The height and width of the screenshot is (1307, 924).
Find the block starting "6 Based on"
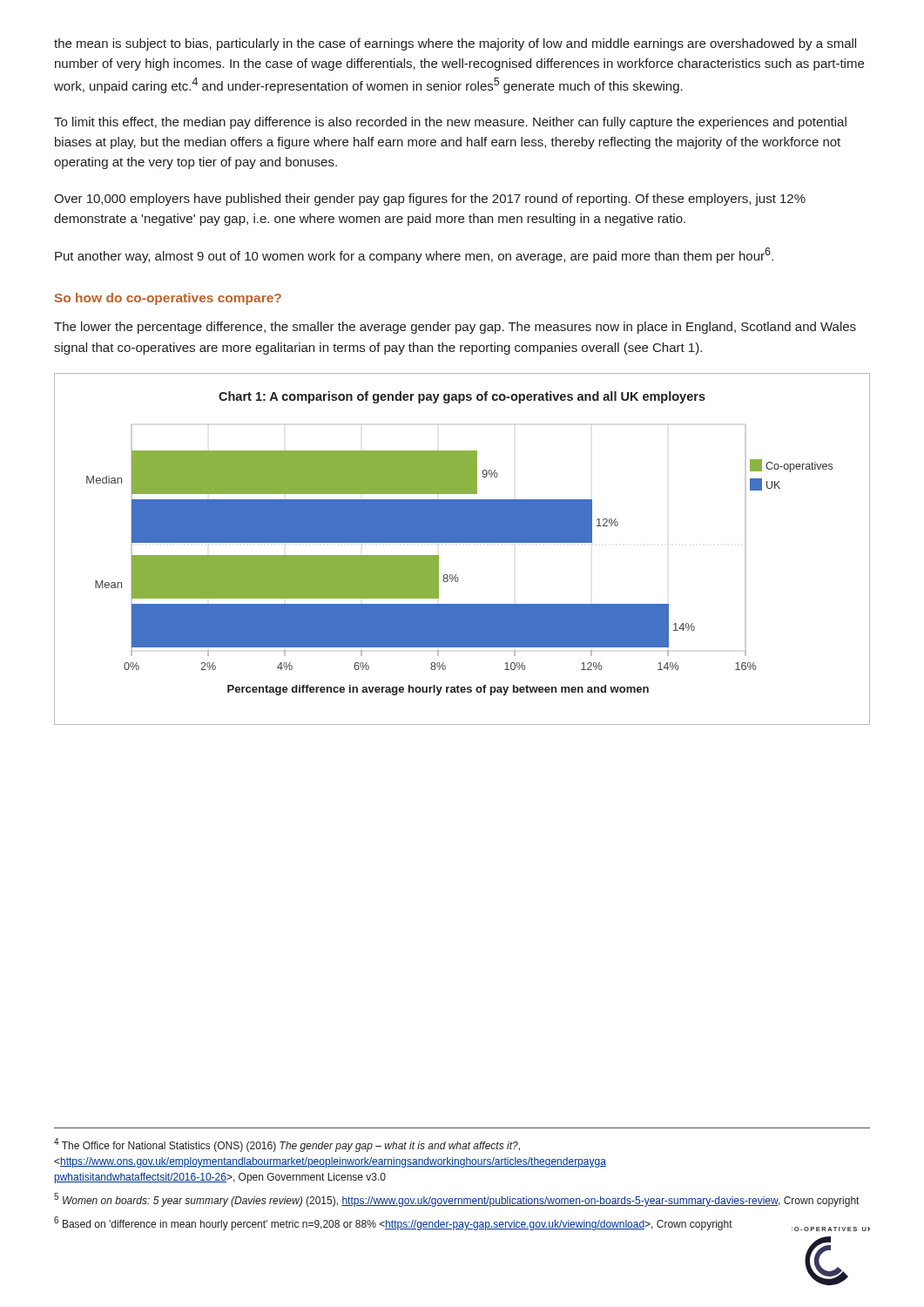pos(393,1223)
